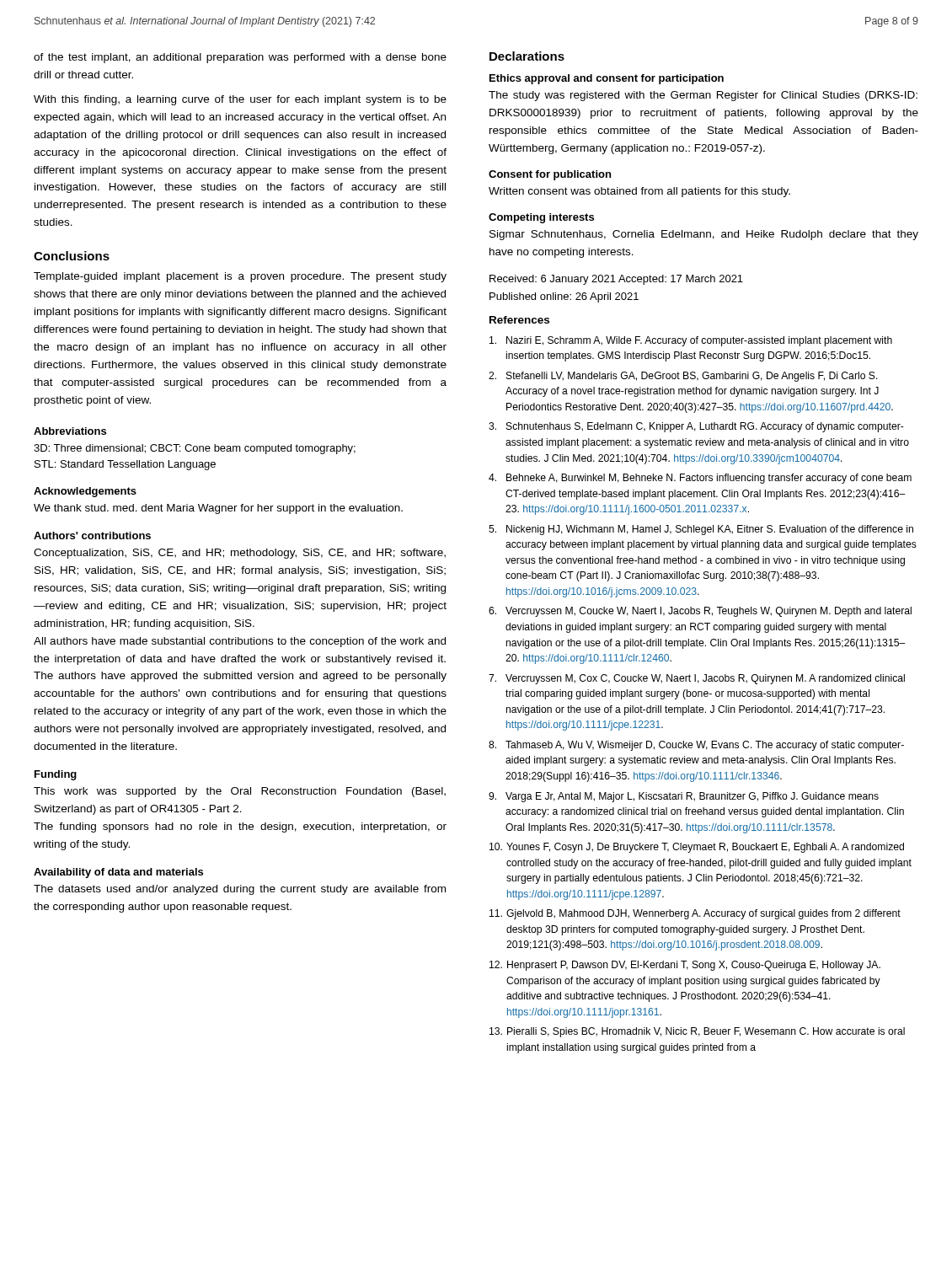The width and height of the screenshot is (952, 1264).
Task: Locate the section header that opens with "Availability of data"
Action: [119, 872]
